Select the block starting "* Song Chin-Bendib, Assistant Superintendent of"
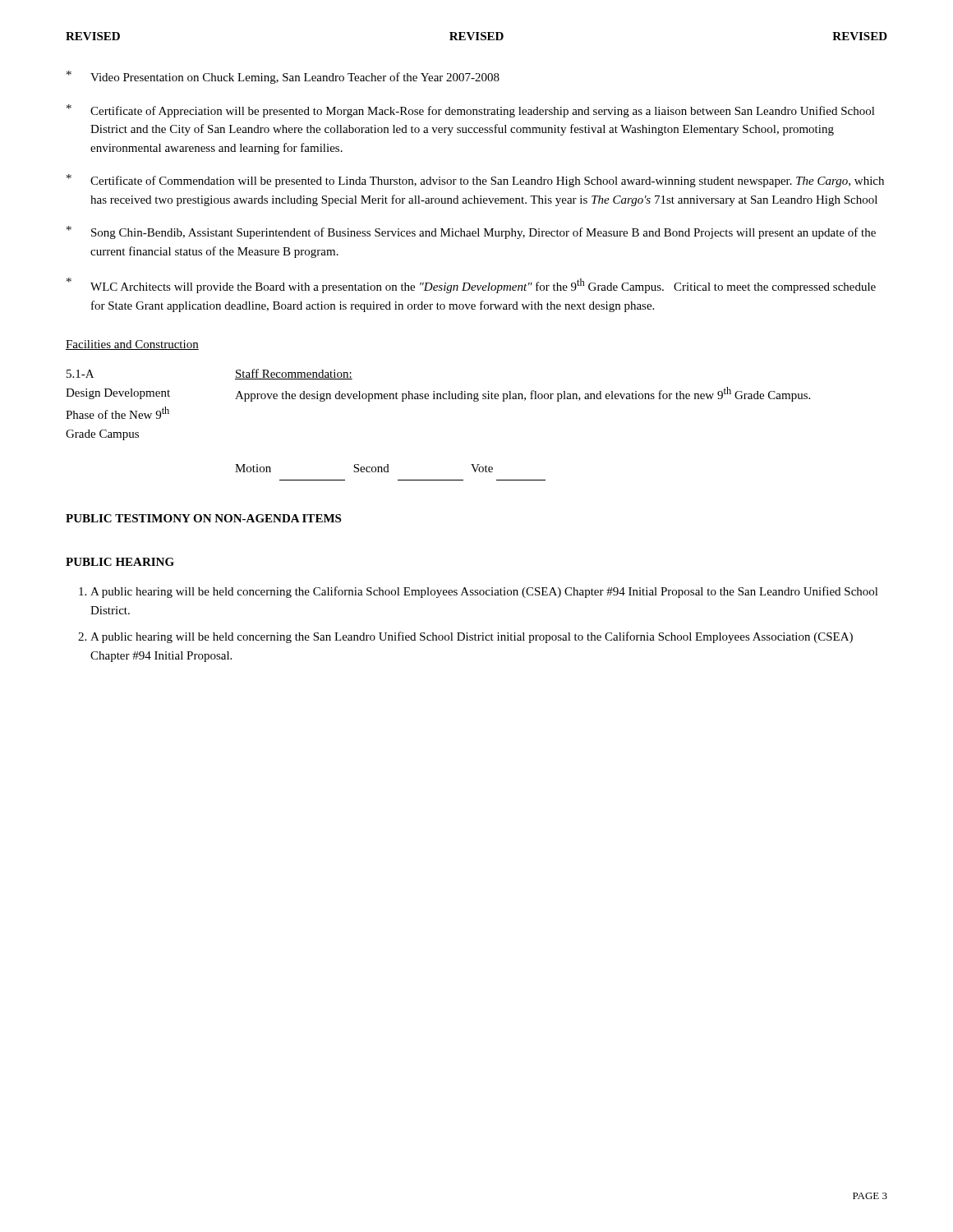 [x=476, y=242]
